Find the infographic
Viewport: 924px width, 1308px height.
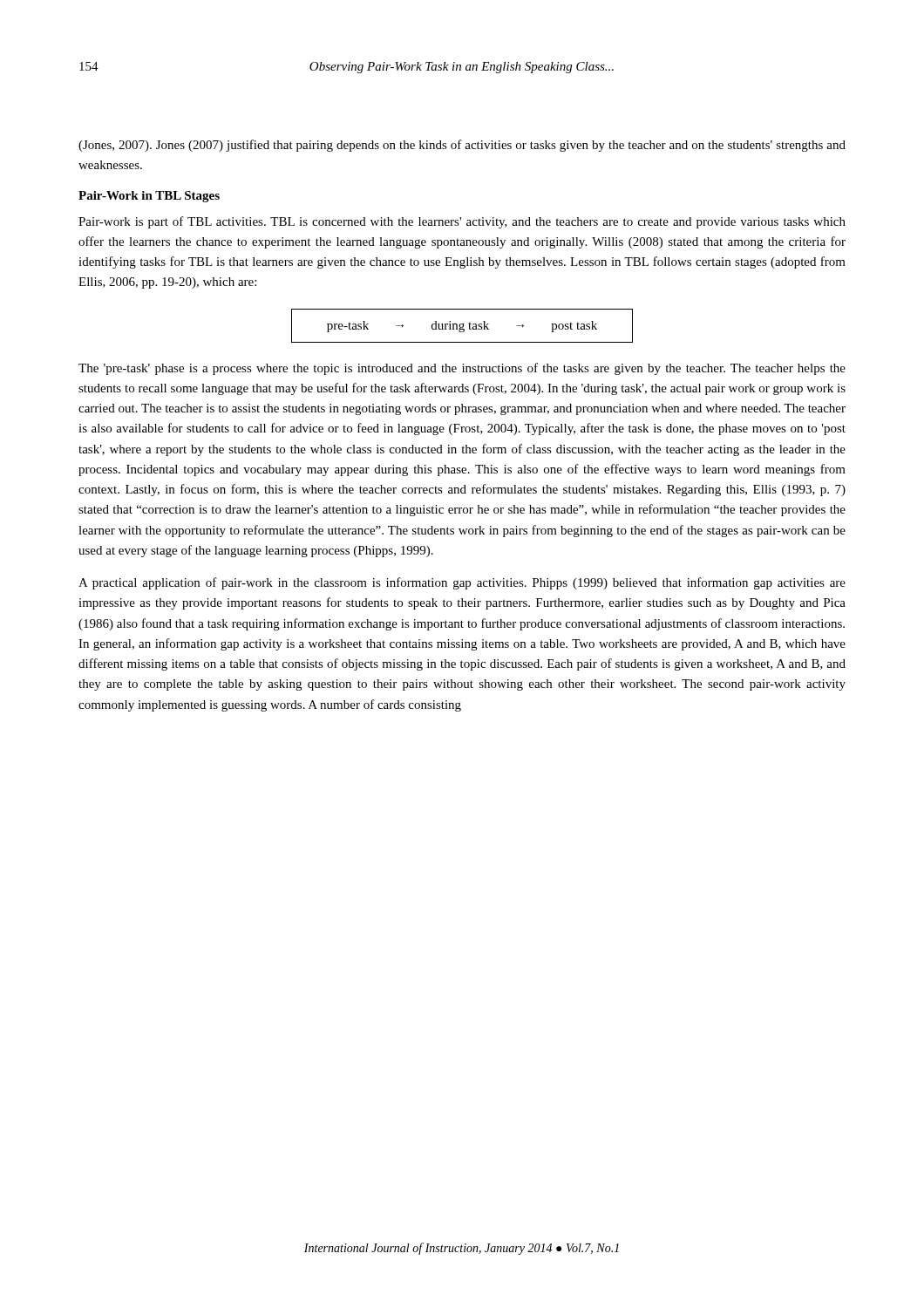(462, 325)
